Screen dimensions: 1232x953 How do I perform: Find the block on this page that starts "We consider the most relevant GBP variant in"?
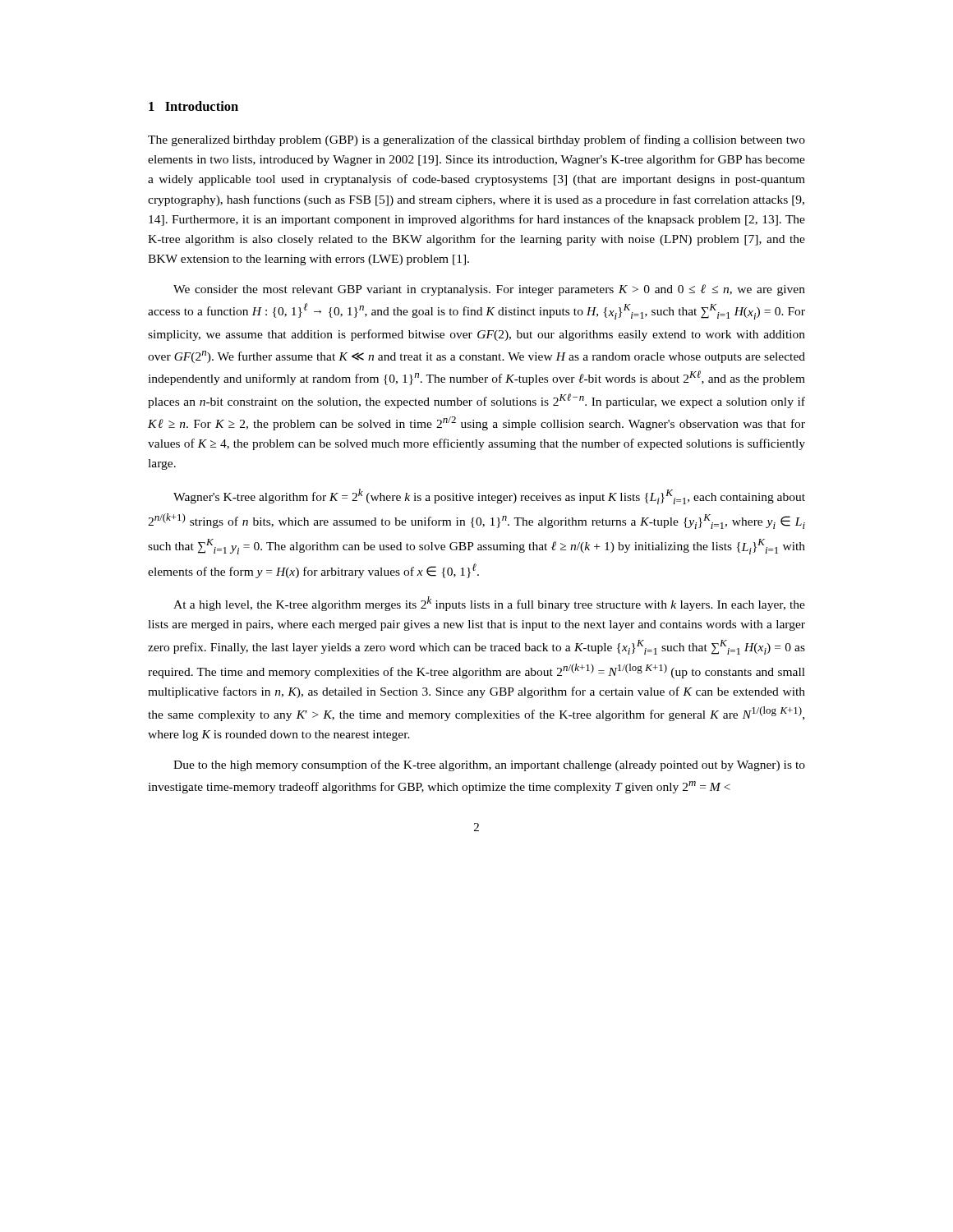(x=476, y=376)
